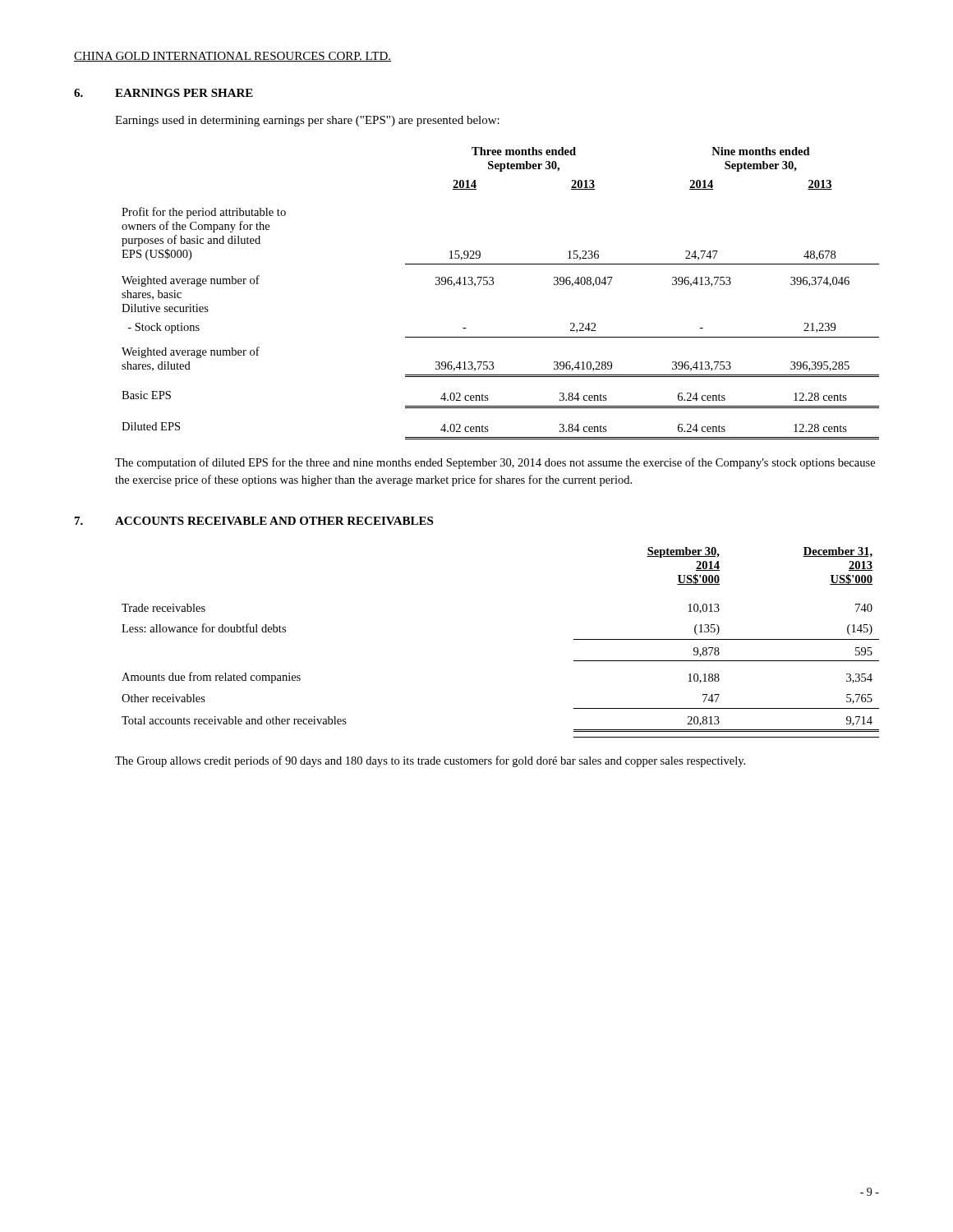Find the section header that reads "6. EARNINGS PER SHARE"
The height and width of the screenshot is (1232, 953).
(x=164, y=93)
